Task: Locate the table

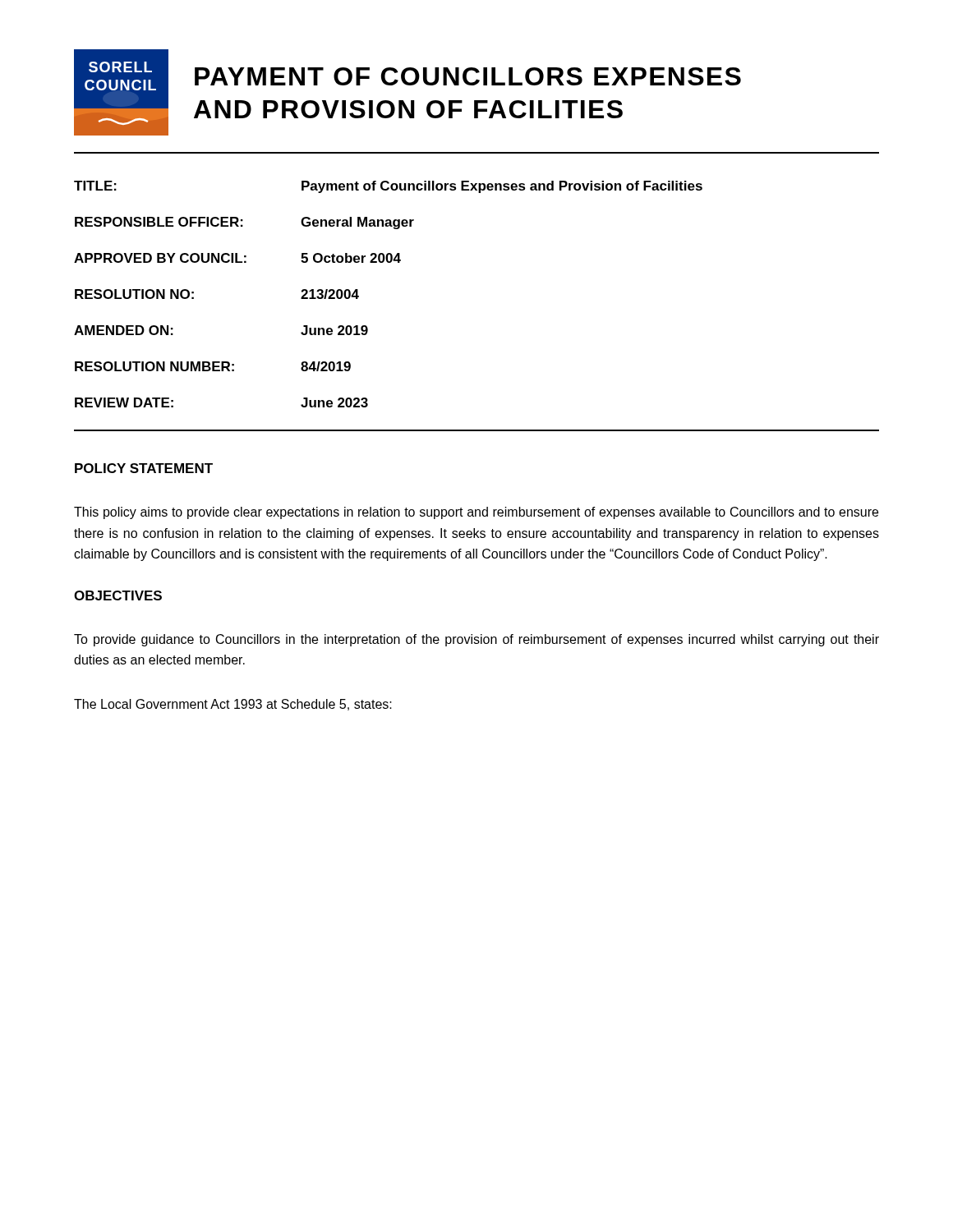Action: (x=476, y=295)
